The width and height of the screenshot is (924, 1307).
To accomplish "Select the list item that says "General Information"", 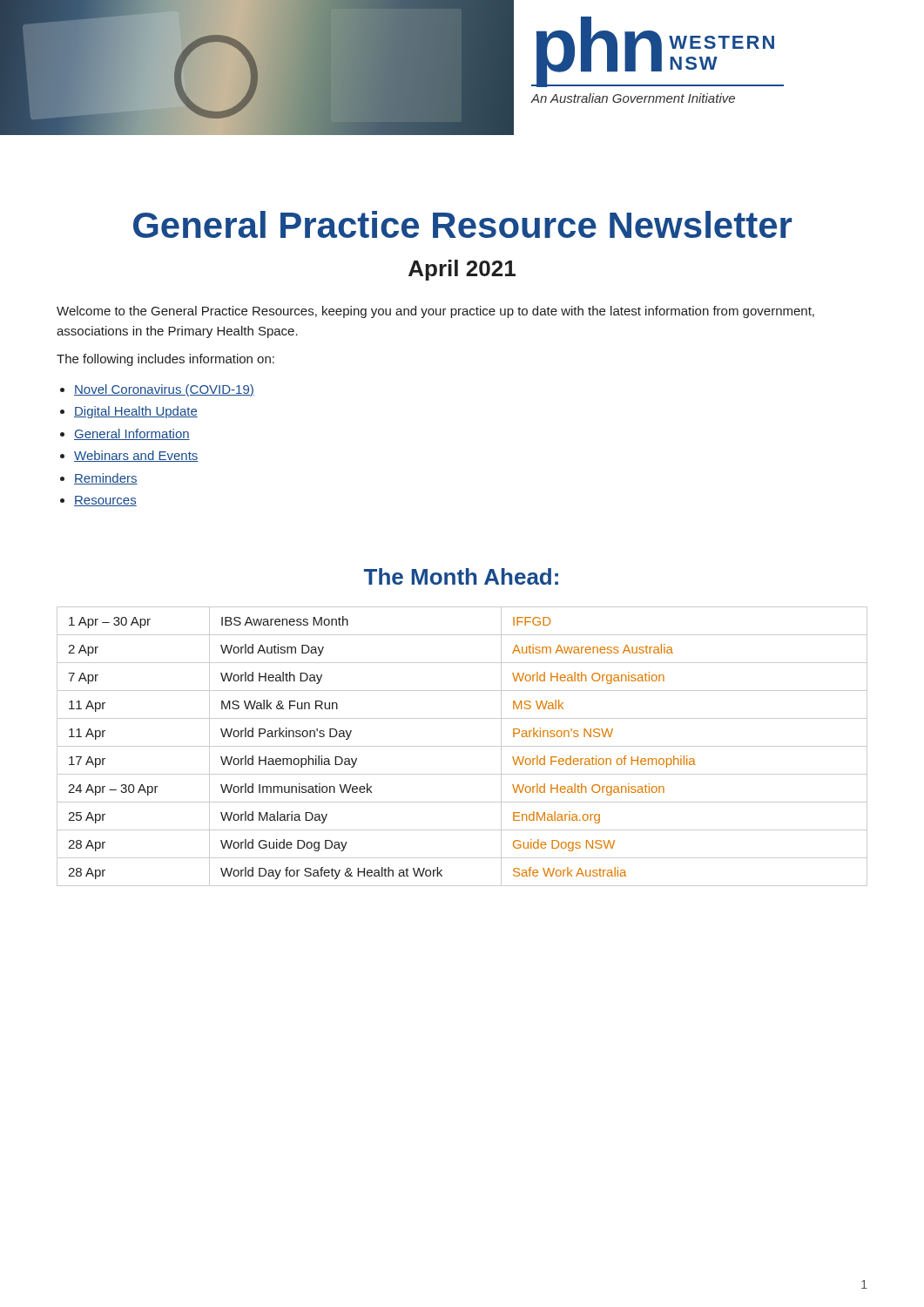I will (132, 433).
